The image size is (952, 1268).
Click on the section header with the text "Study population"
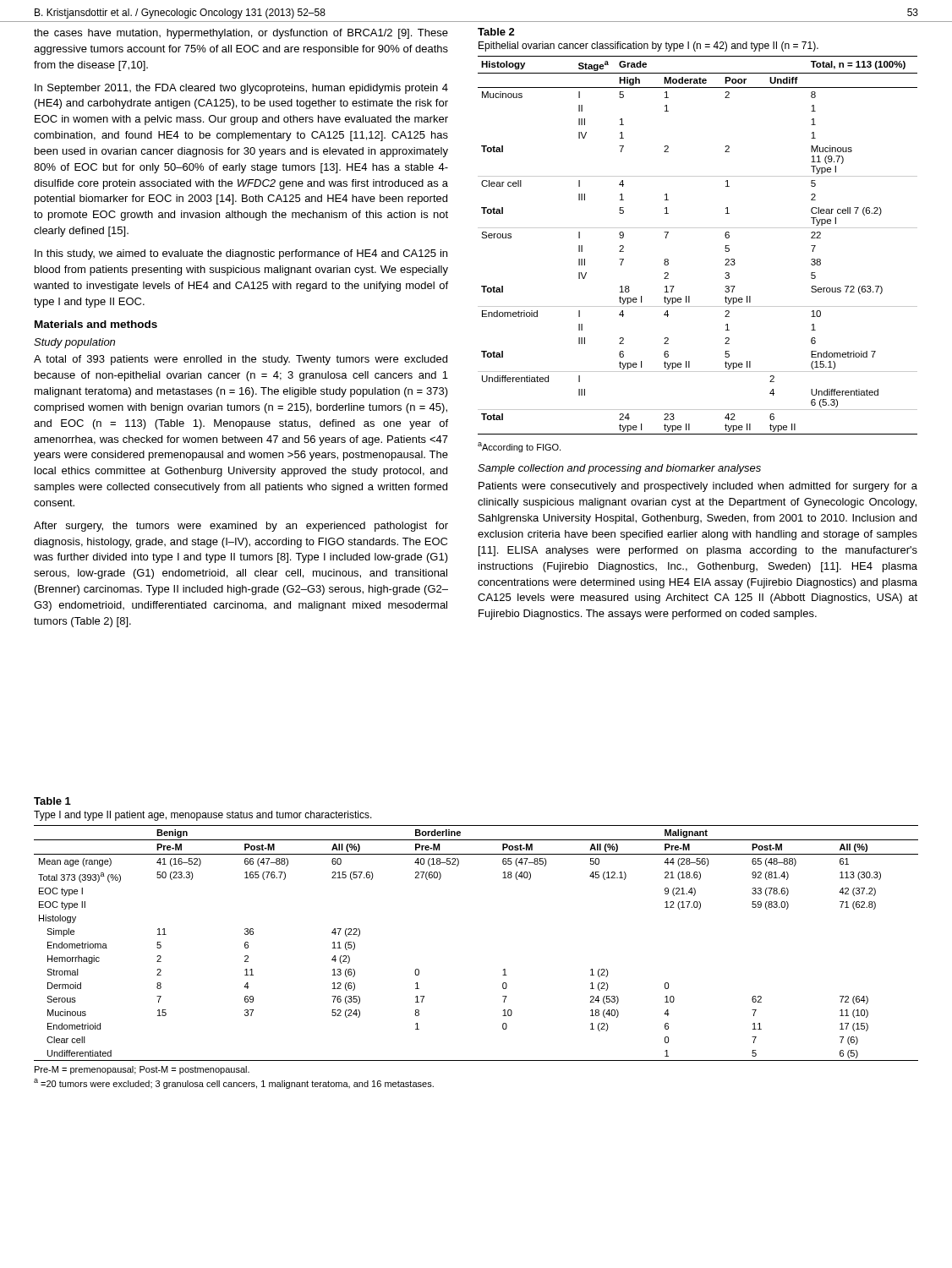(x=75, y=342)
